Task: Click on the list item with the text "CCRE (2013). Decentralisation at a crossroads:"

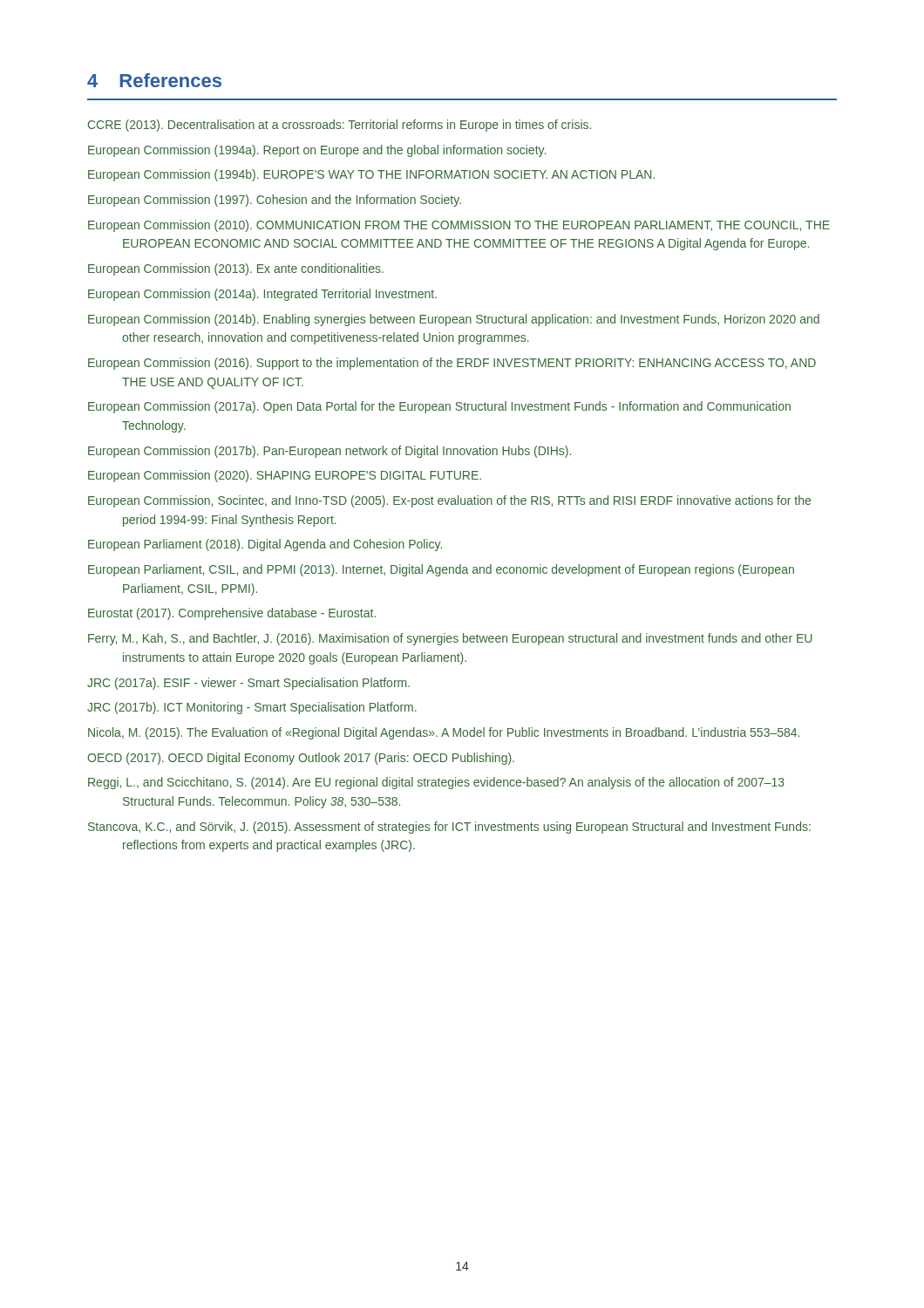Action: click(340, 125)
